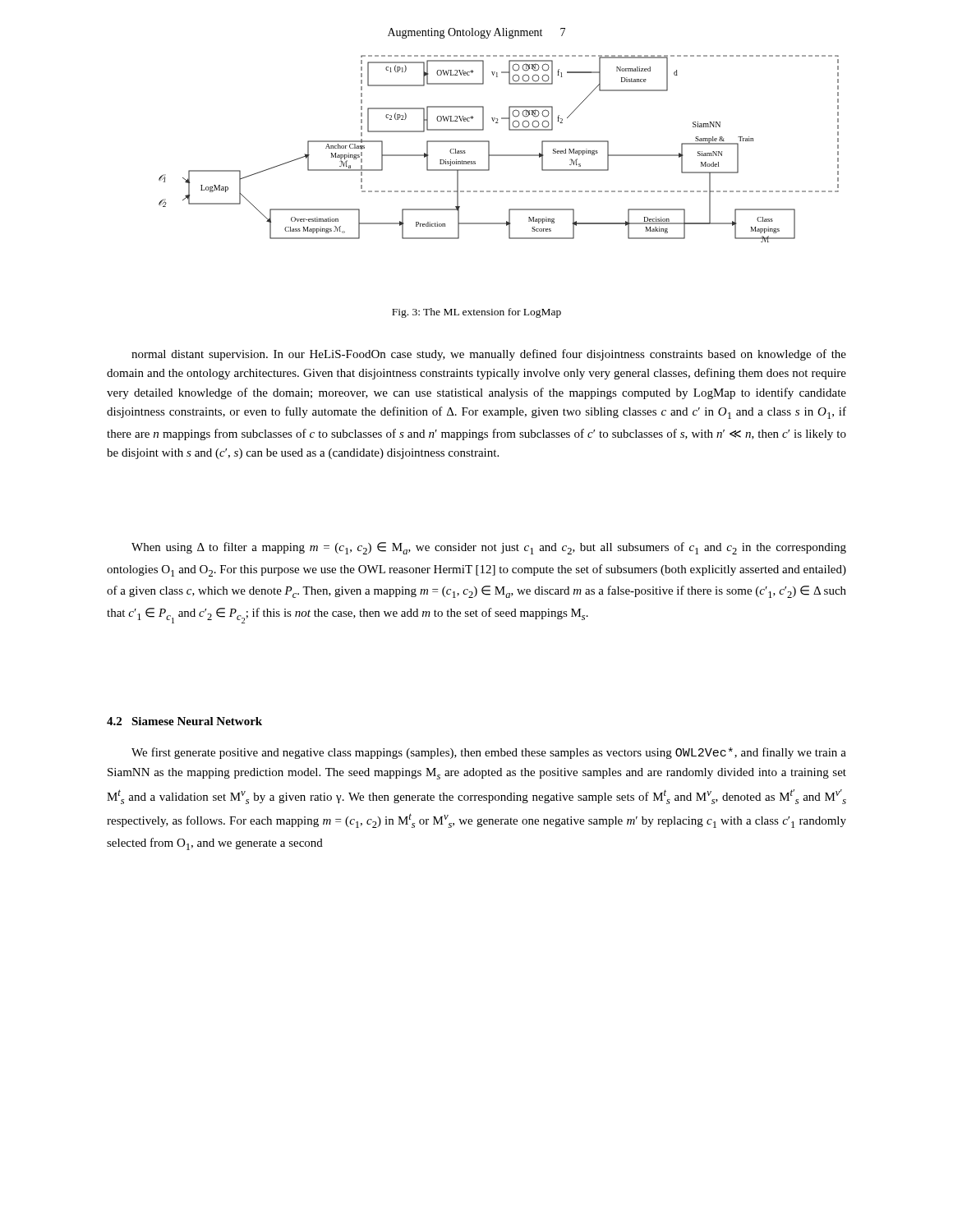Select the section header with the text "4.2 Siamese Neural Network"
The width and height of the screenshot is (953, 1232).
tap(185, 721)
